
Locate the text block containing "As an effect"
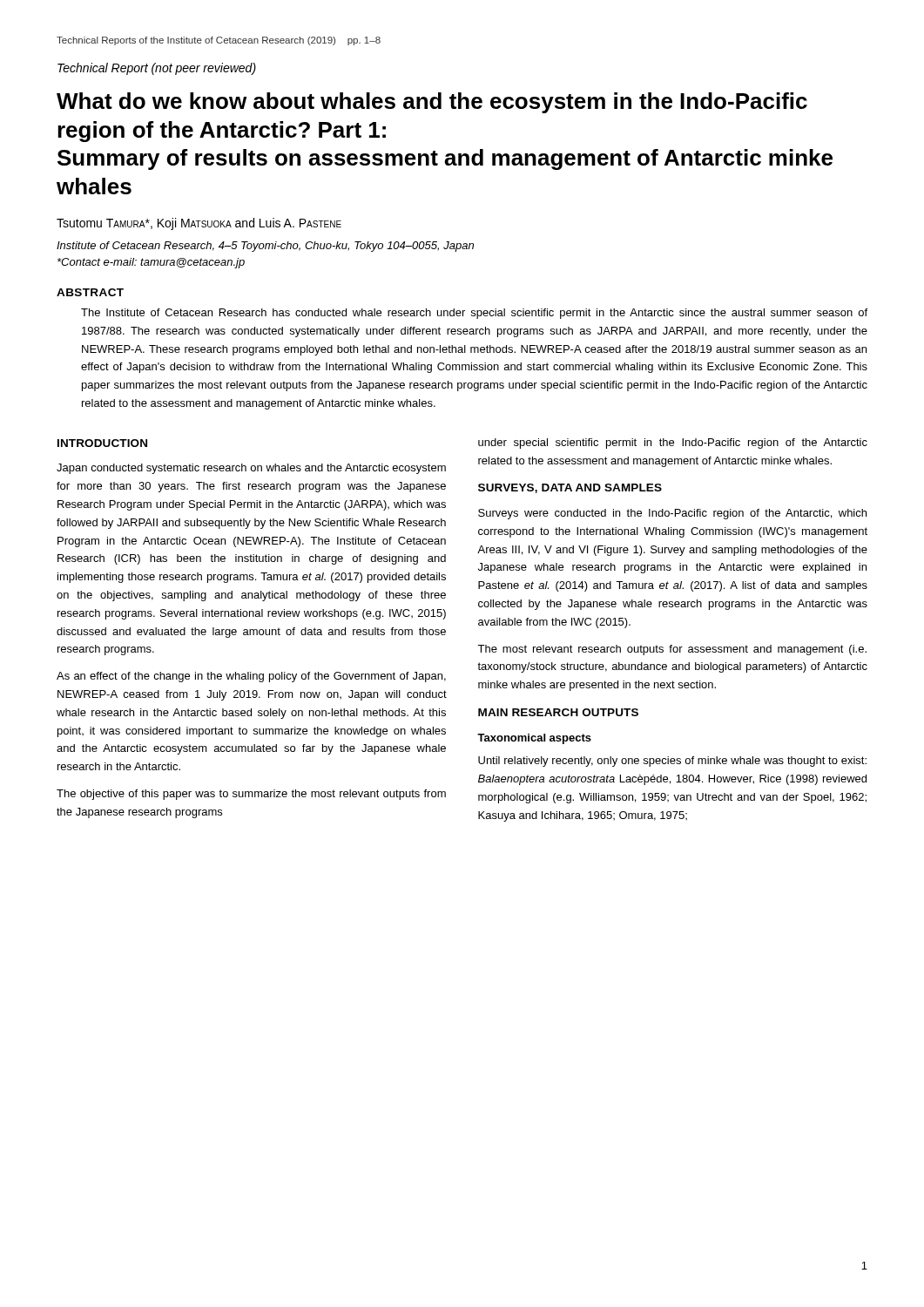click(251, 722)
